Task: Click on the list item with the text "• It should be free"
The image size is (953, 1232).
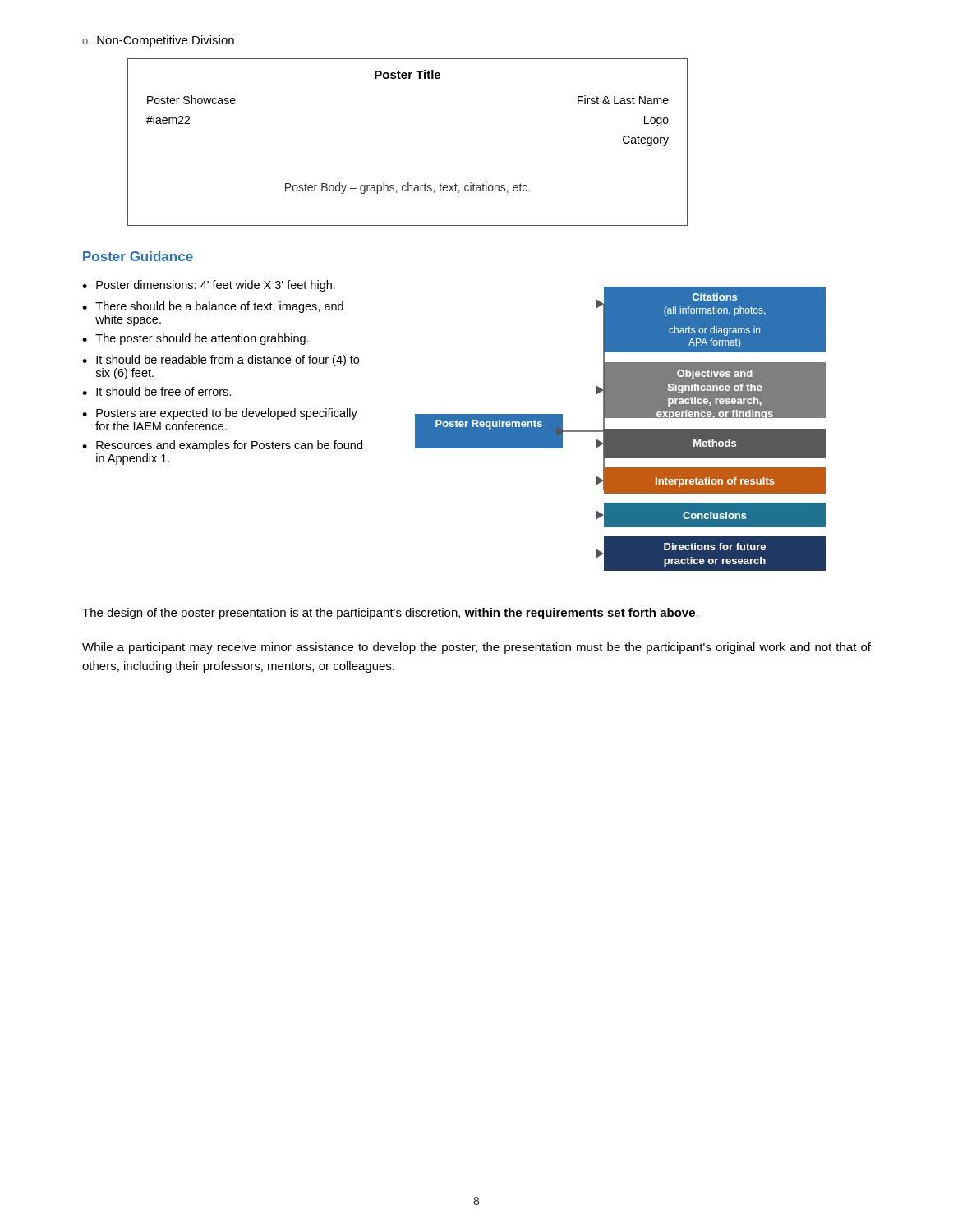Action: [157, 393]
